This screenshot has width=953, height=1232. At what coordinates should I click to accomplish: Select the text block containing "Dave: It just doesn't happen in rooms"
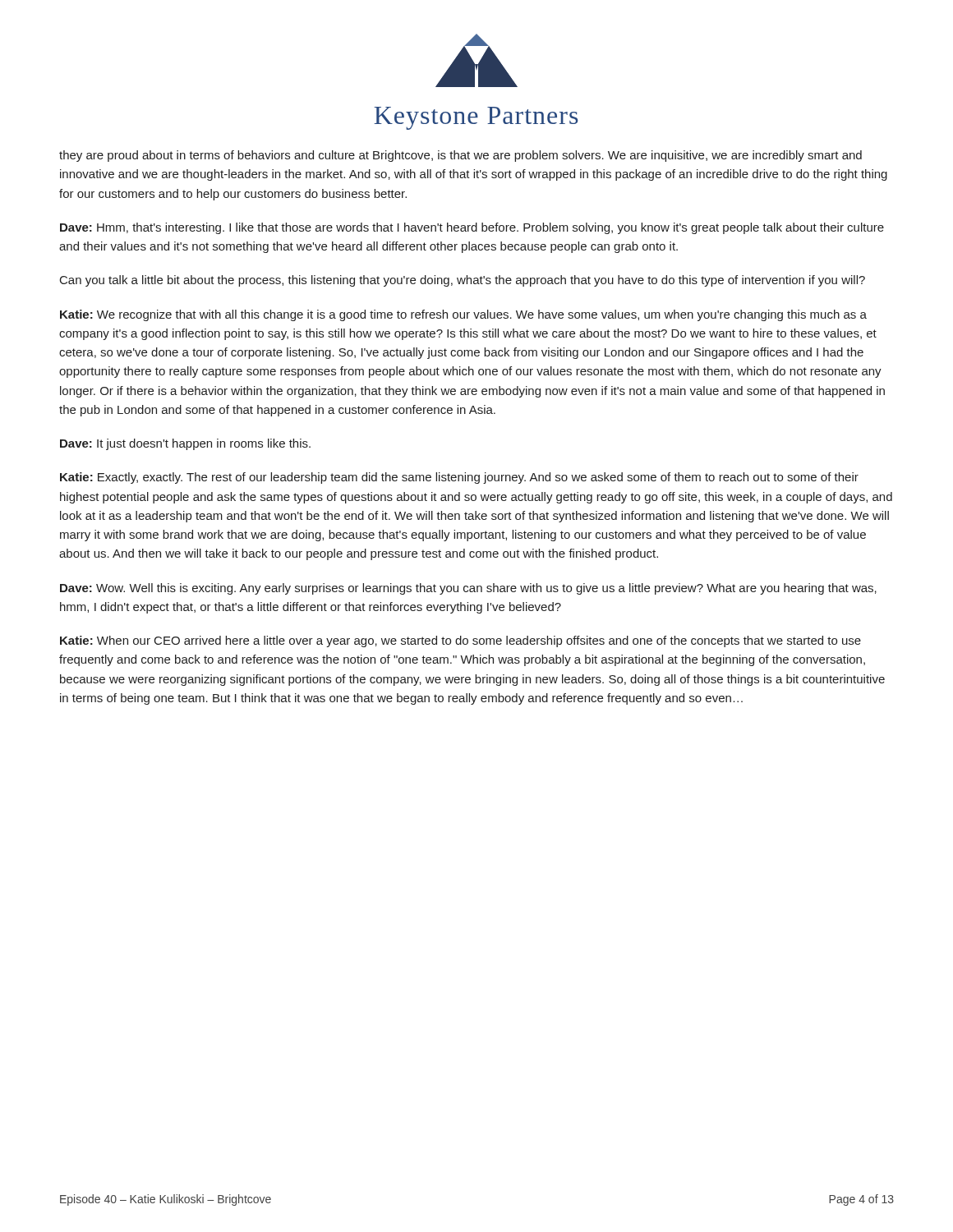pos(185,444)
